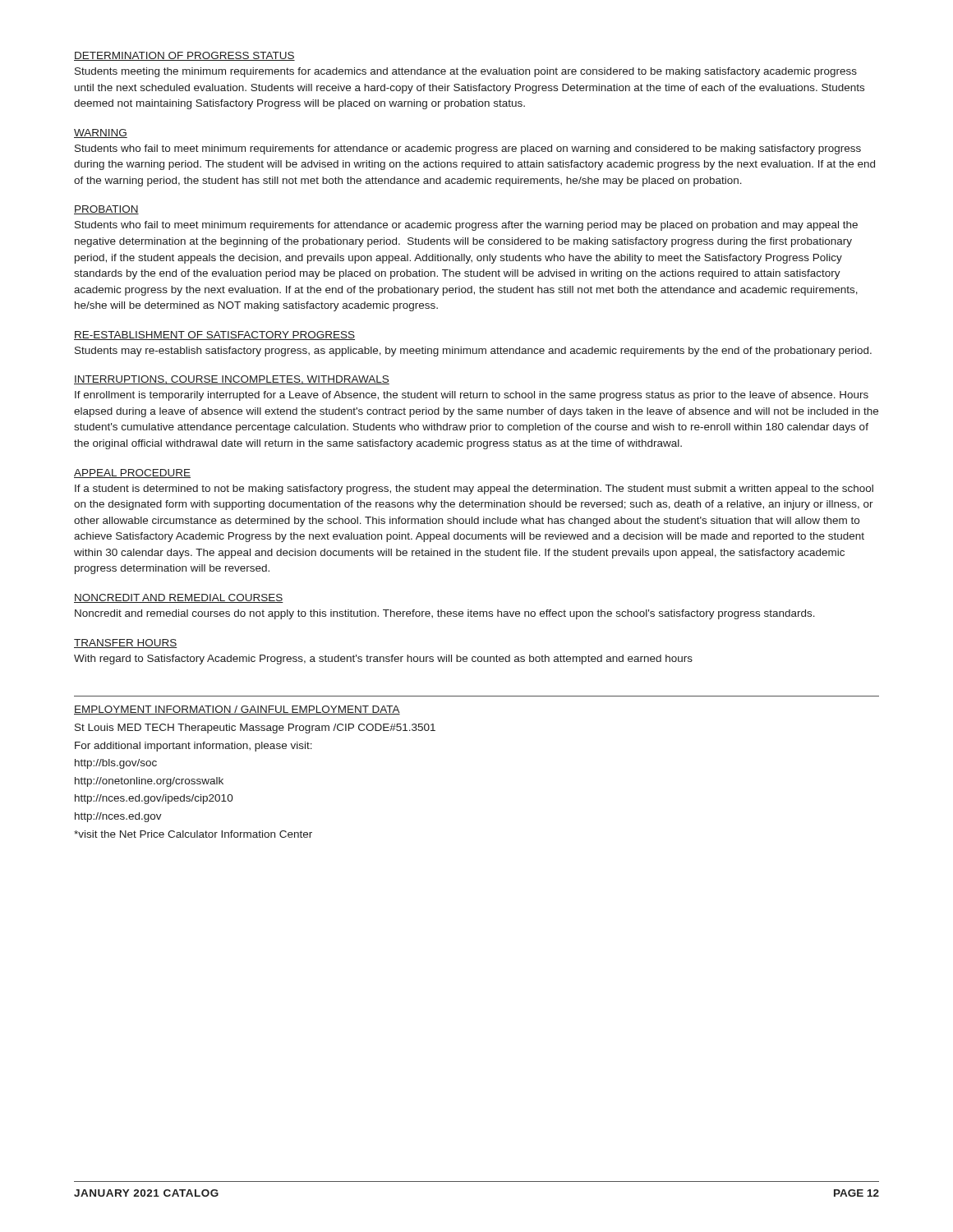953x1232 pixels.
Task: Find the section header that says "NONCREDIT AND REMEDIAL"
Action: click(178, 598)
